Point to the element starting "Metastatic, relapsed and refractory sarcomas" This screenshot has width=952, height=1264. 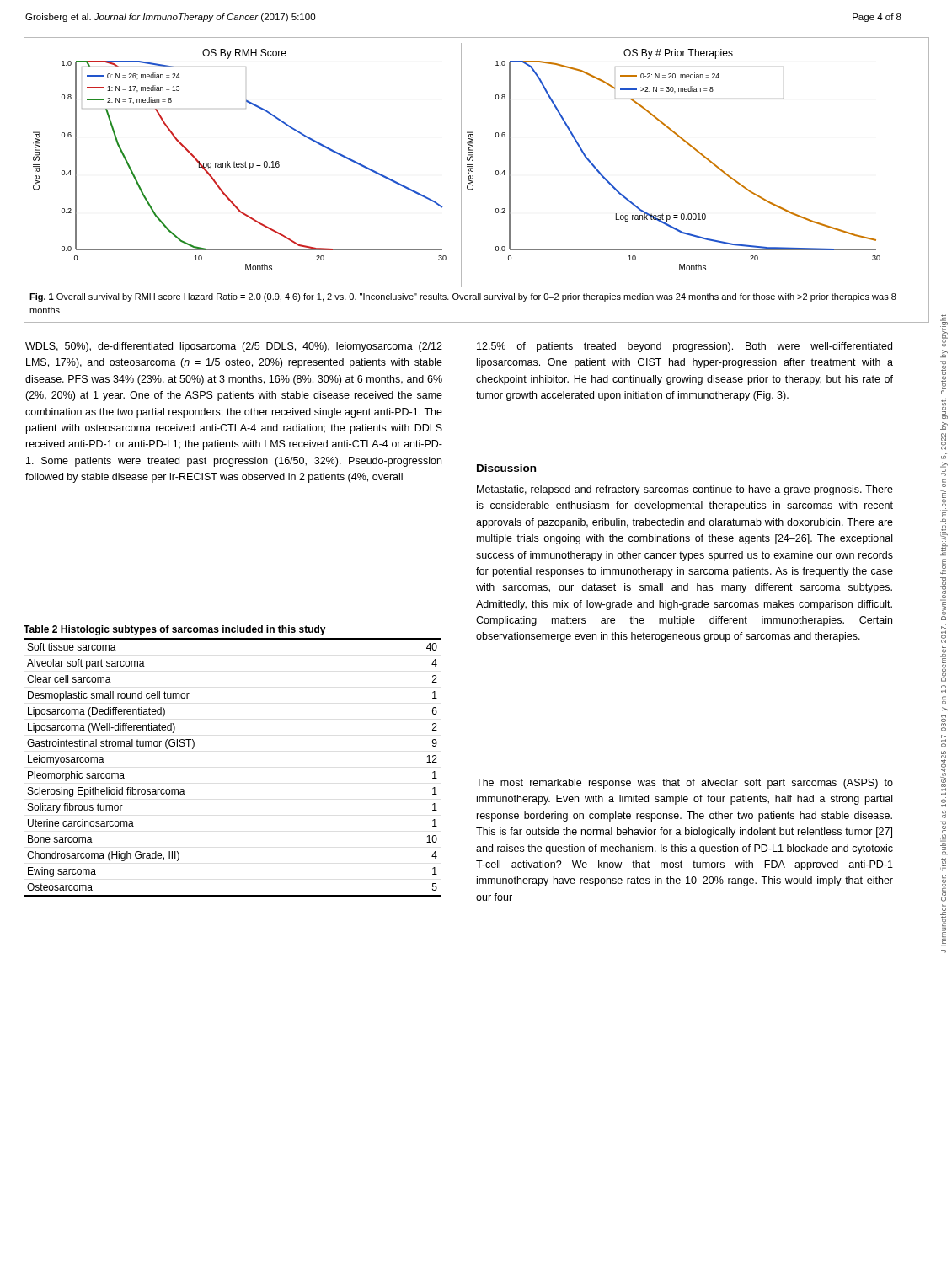pos(685,563)
